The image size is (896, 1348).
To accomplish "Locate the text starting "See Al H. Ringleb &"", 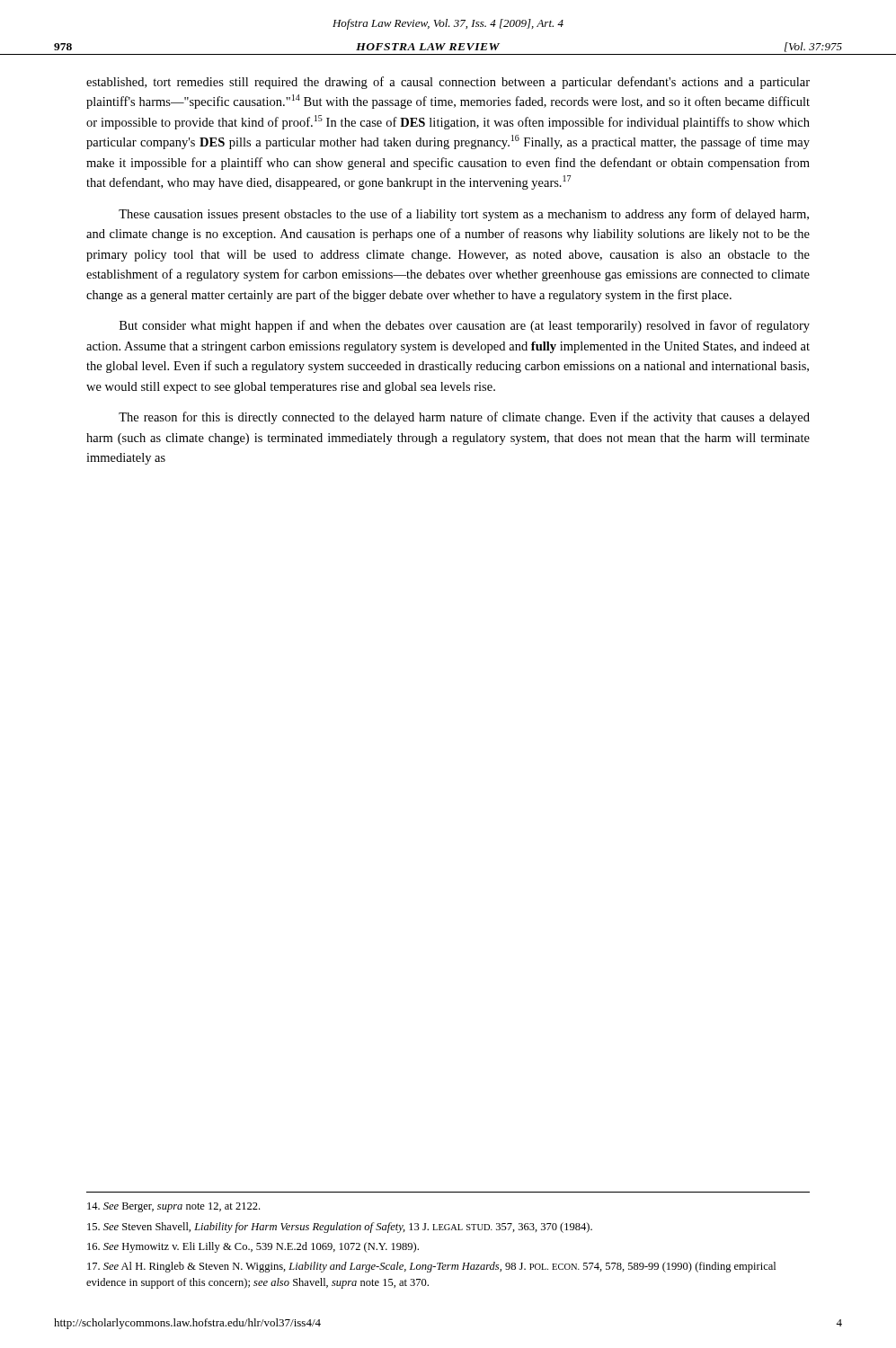I will [431, 1274].
